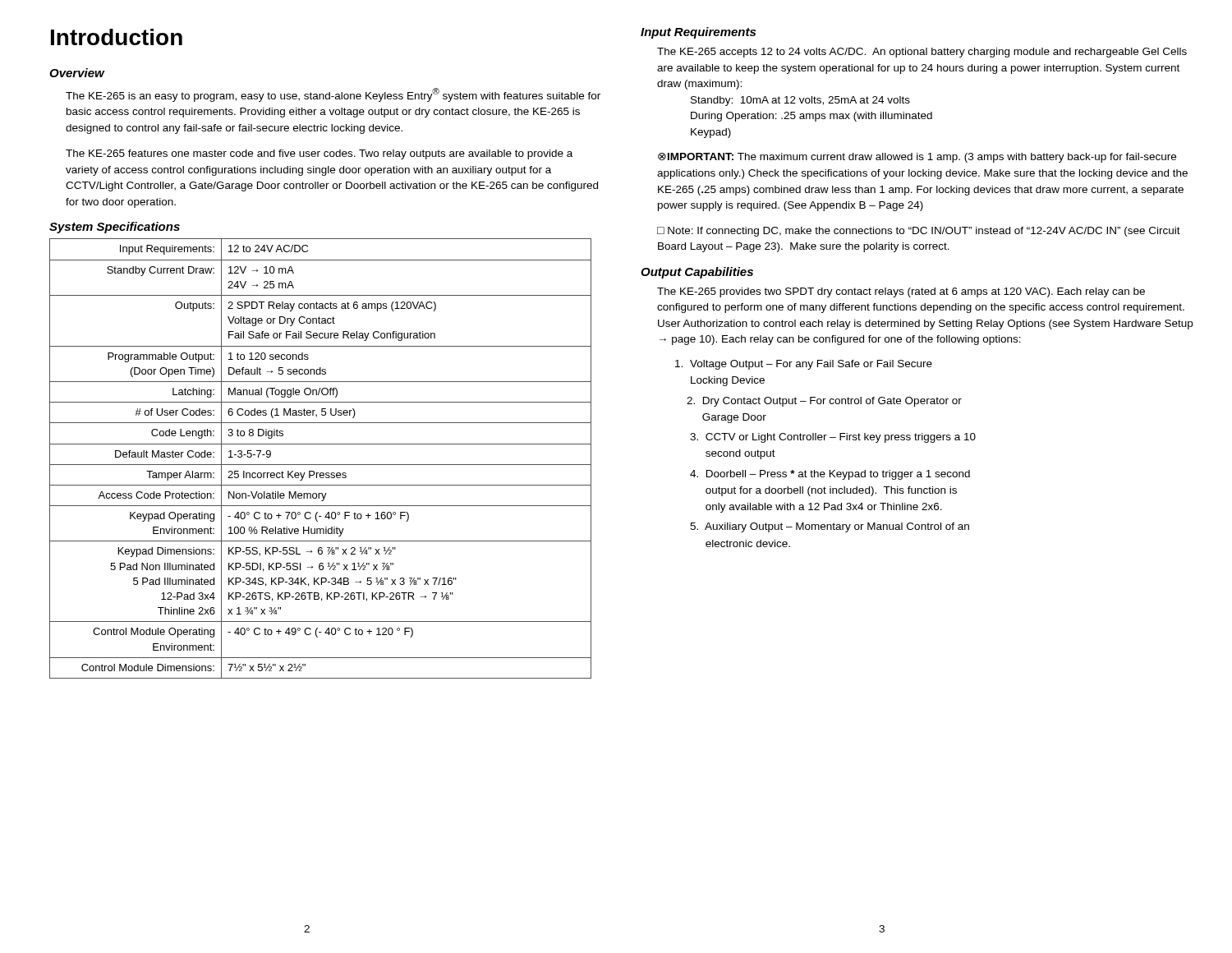Click on the text block starting "Voltage Output – For any Fail Safe"
1232x953 pixels.
(x=920, y=372)
